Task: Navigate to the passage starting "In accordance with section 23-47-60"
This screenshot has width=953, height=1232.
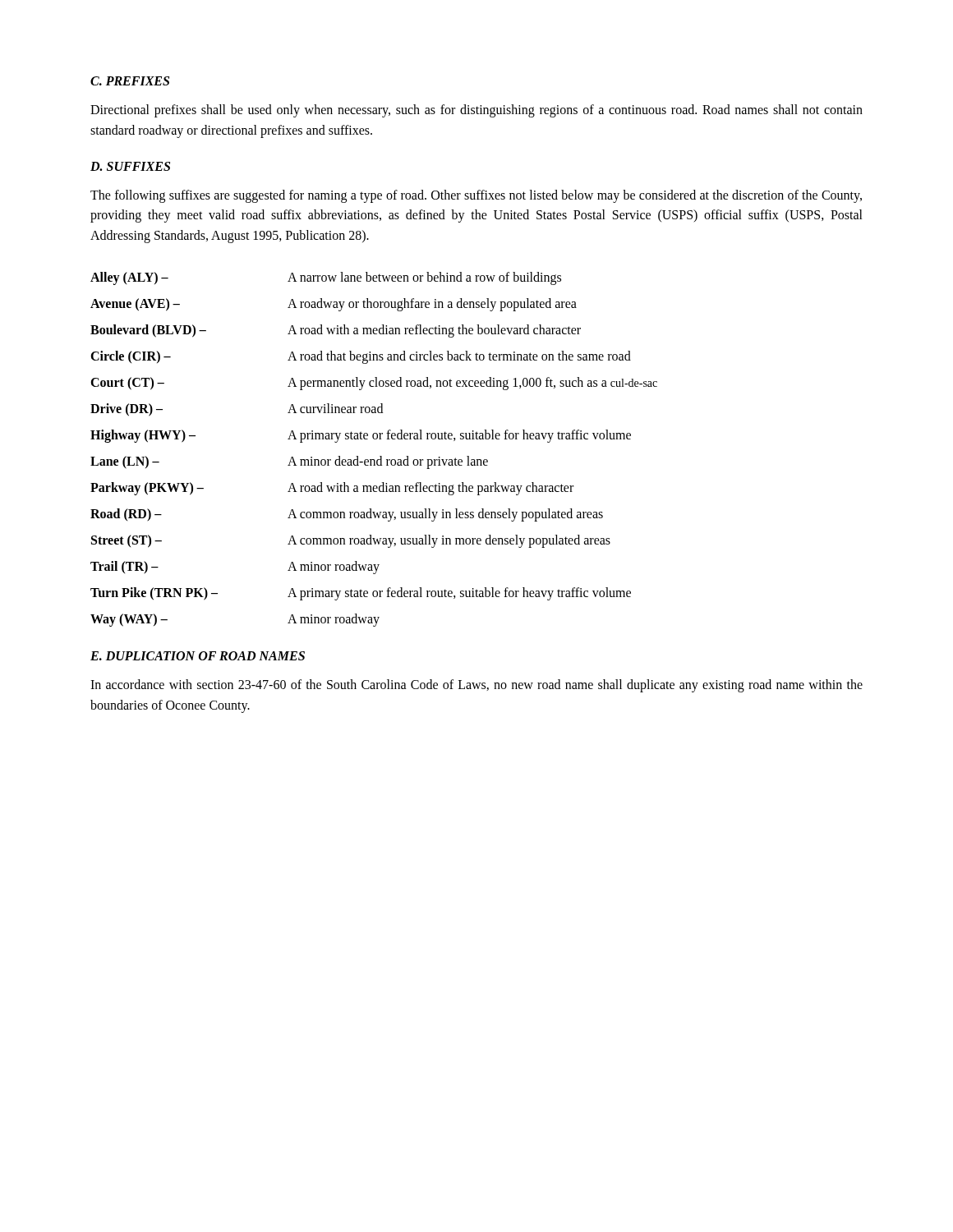Action: (476, 695)
